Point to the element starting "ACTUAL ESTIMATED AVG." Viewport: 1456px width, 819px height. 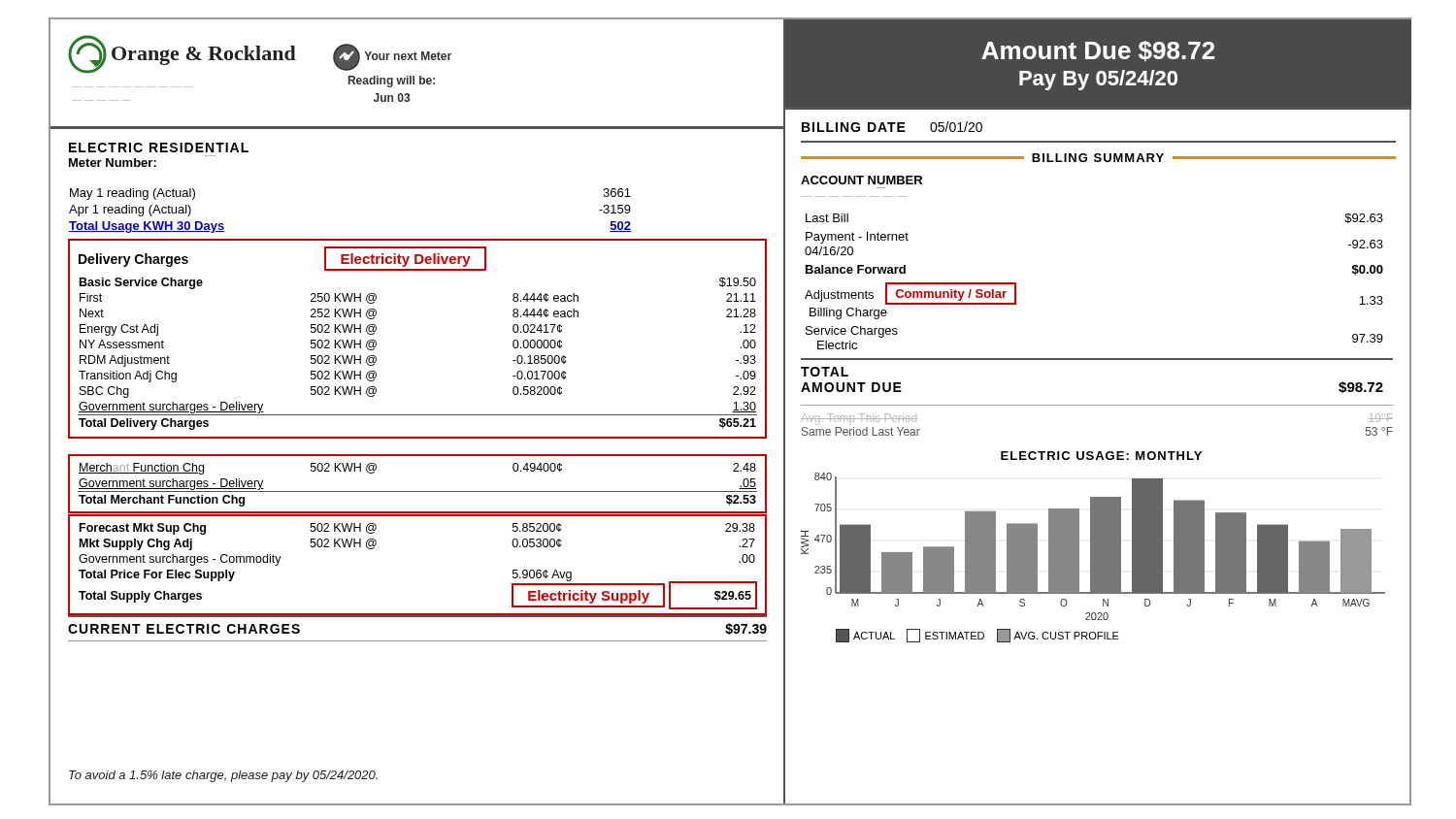click(x=977, y=636)
